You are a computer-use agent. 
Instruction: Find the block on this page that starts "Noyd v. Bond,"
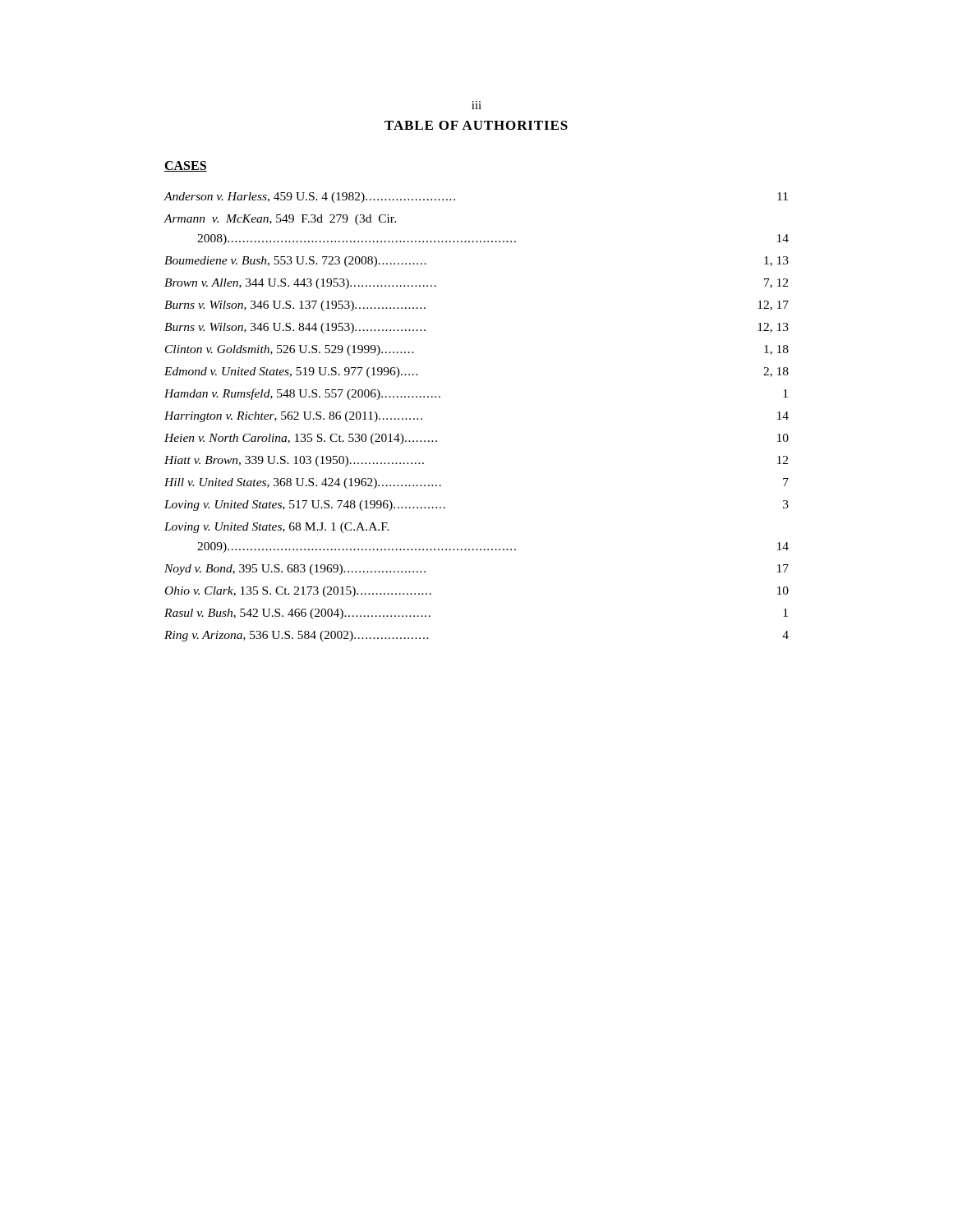pyautogui.click(x=276, y=569)
